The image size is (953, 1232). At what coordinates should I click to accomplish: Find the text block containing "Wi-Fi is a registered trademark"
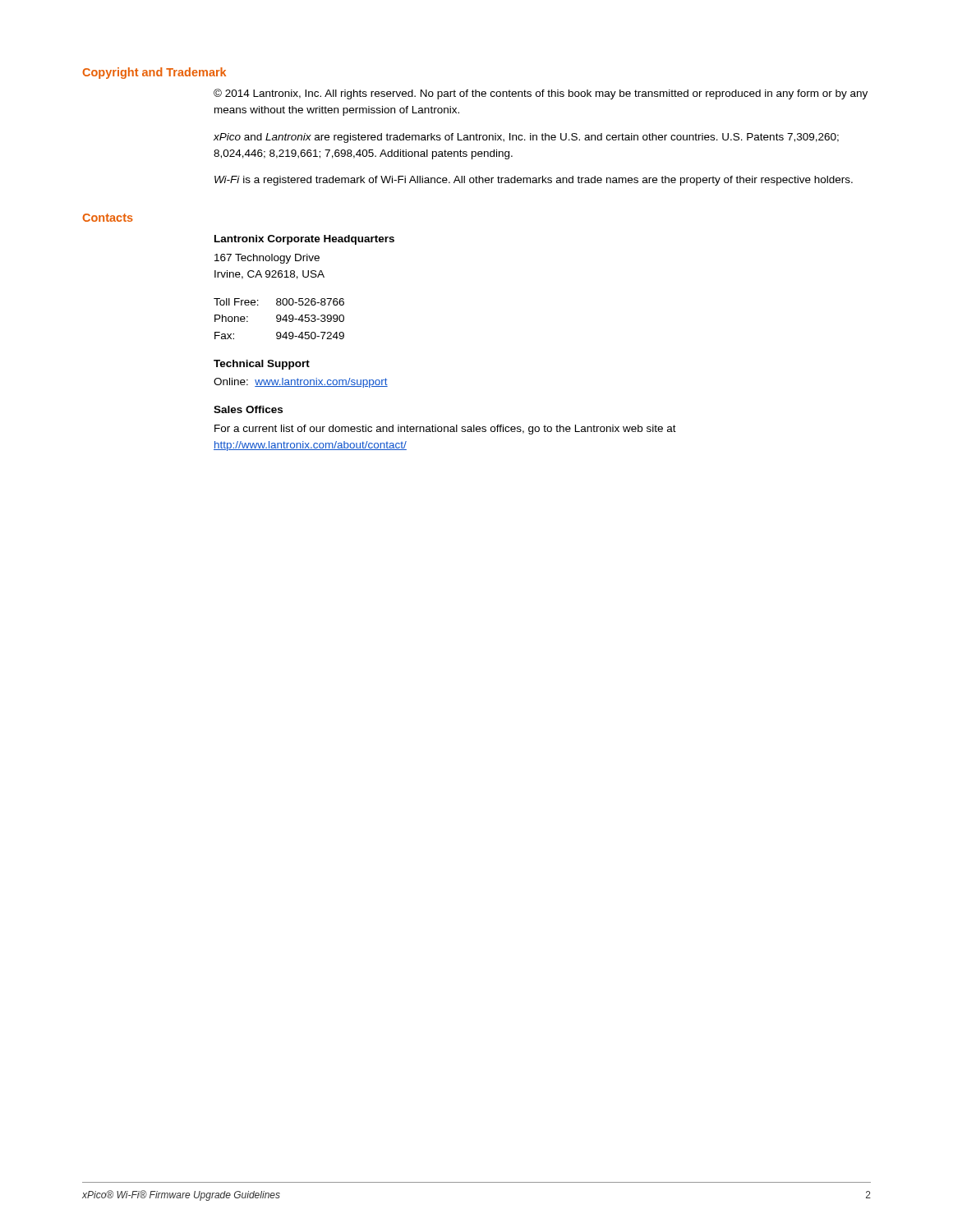tap(533, 180)
